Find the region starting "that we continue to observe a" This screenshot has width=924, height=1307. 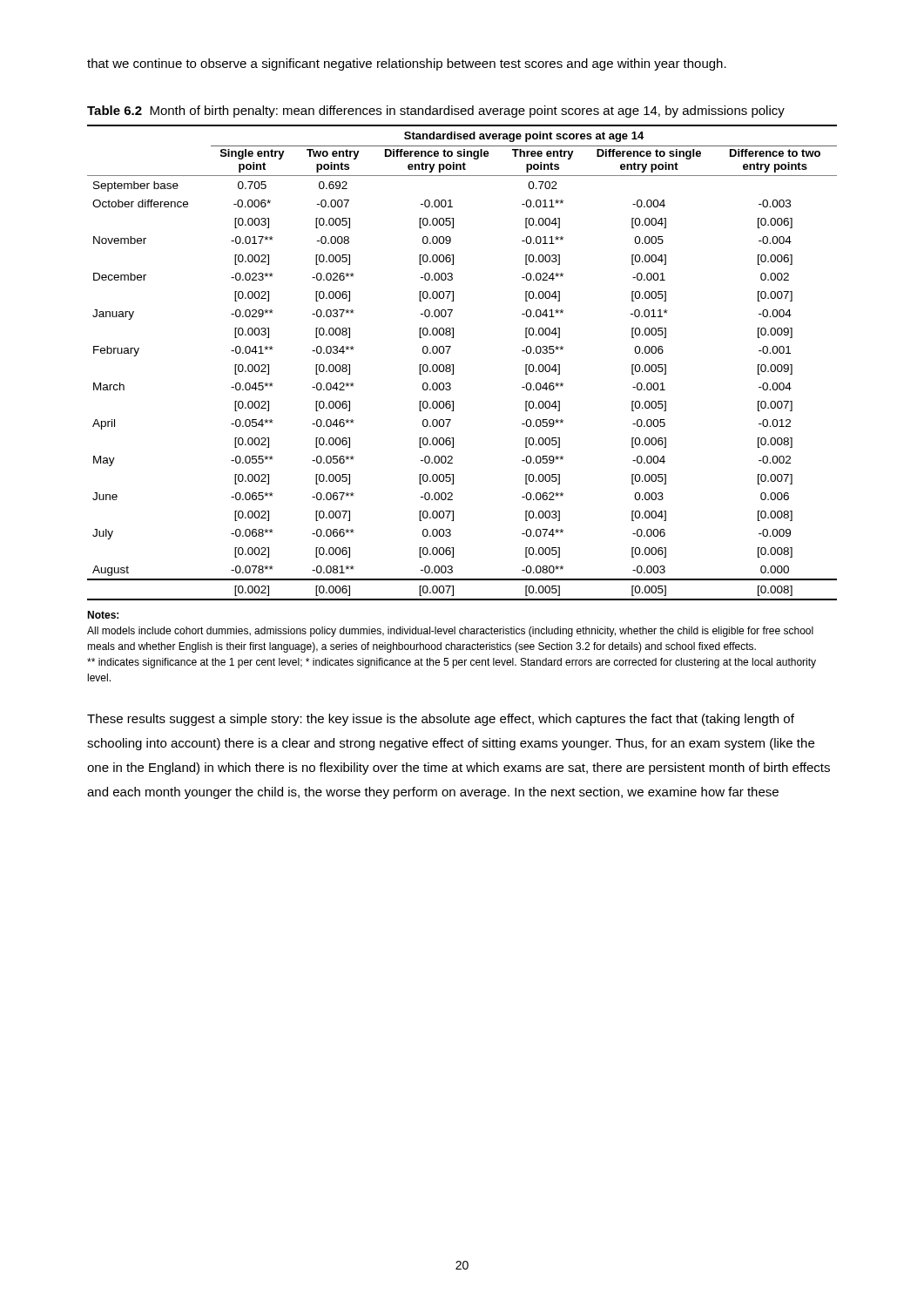click(407, 63)
